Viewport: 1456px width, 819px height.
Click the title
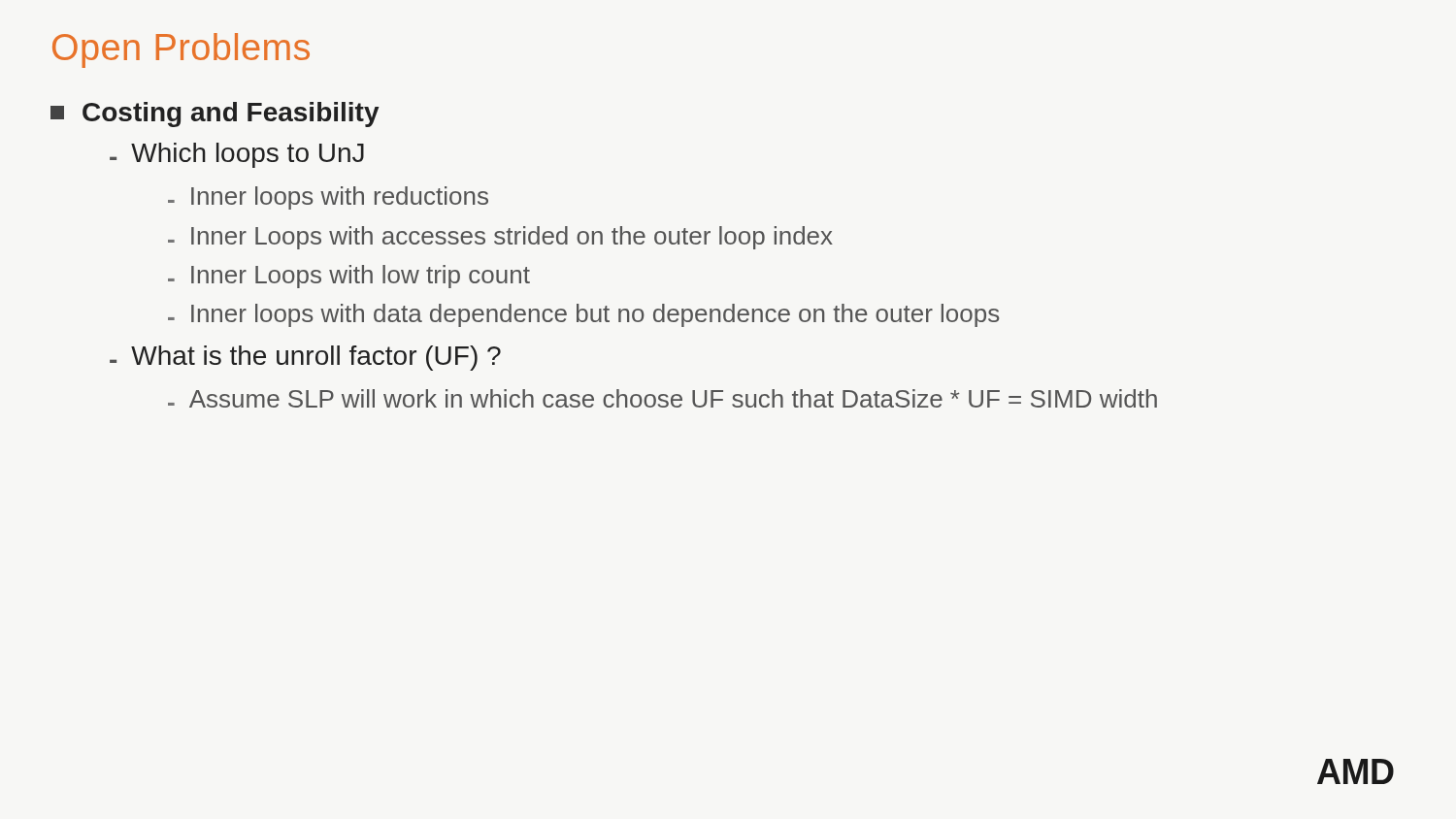pos(181,48)
